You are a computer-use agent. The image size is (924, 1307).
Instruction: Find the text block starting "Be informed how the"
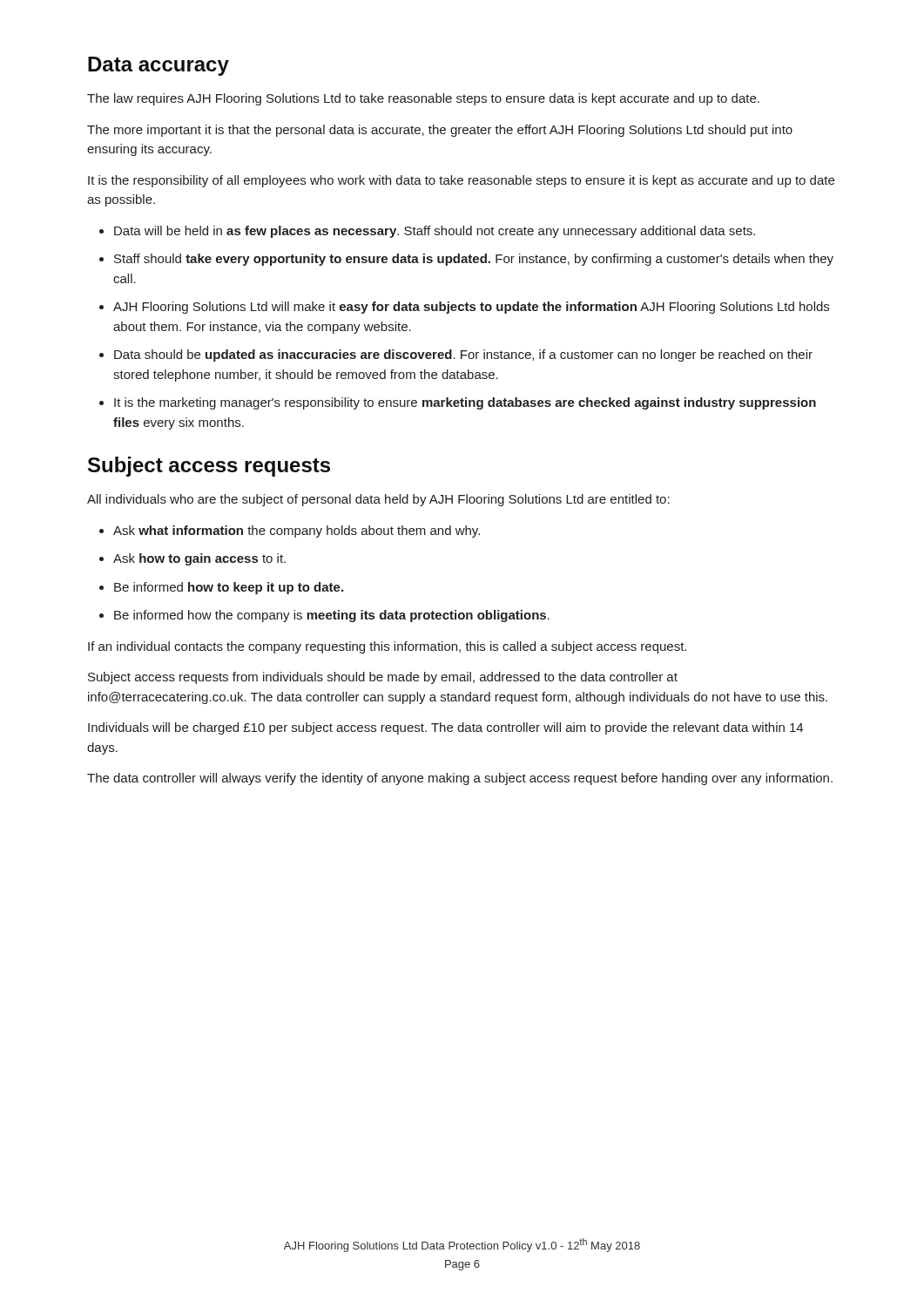[x=332, y=615]
